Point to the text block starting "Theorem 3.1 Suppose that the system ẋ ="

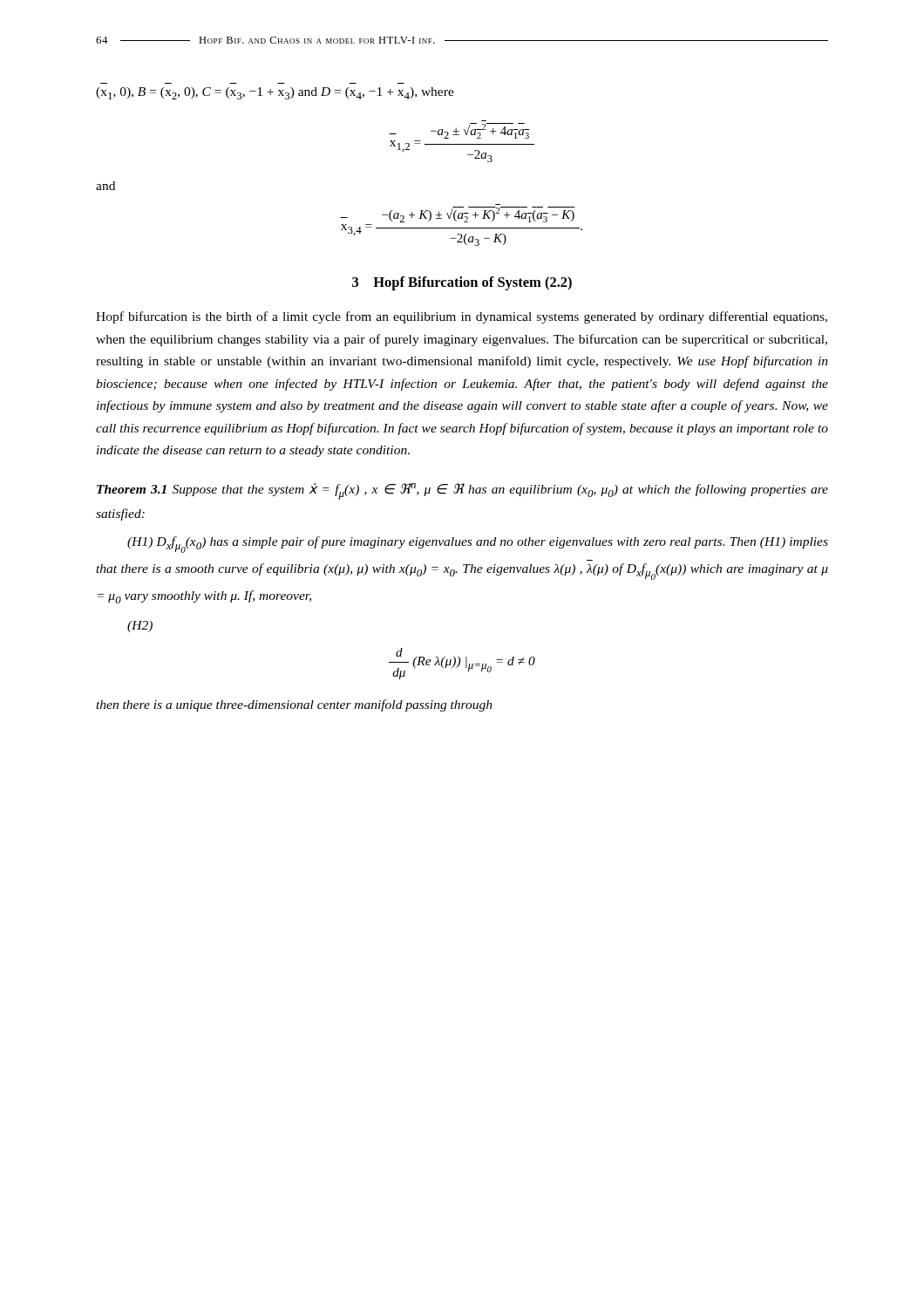point(462,499)
